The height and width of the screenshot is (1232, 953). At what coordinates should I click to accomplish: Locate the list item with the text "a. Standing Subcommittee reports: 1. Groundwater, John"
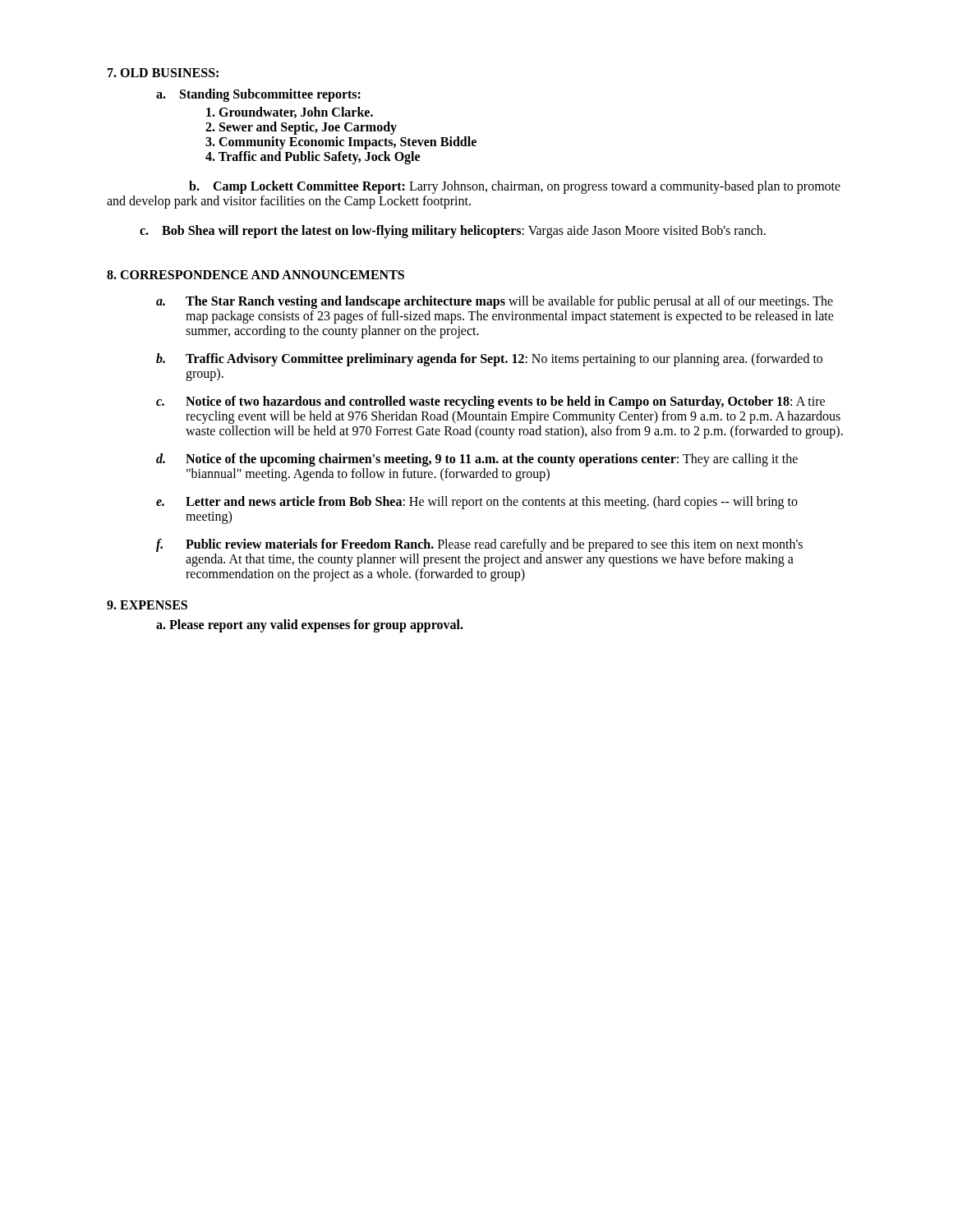(x=258, y=95)
